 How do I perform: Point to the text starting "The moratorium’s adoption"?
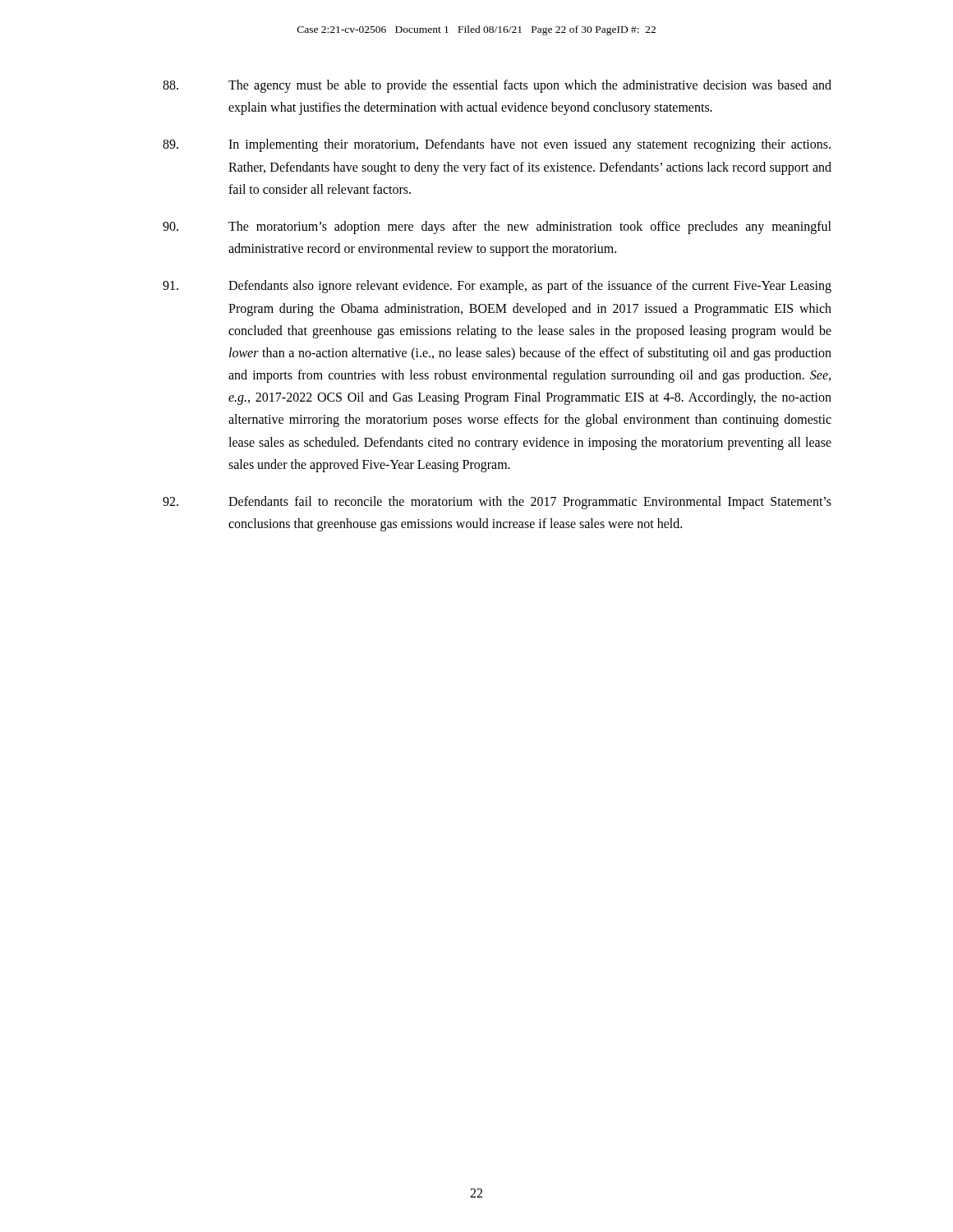point(476,237)
